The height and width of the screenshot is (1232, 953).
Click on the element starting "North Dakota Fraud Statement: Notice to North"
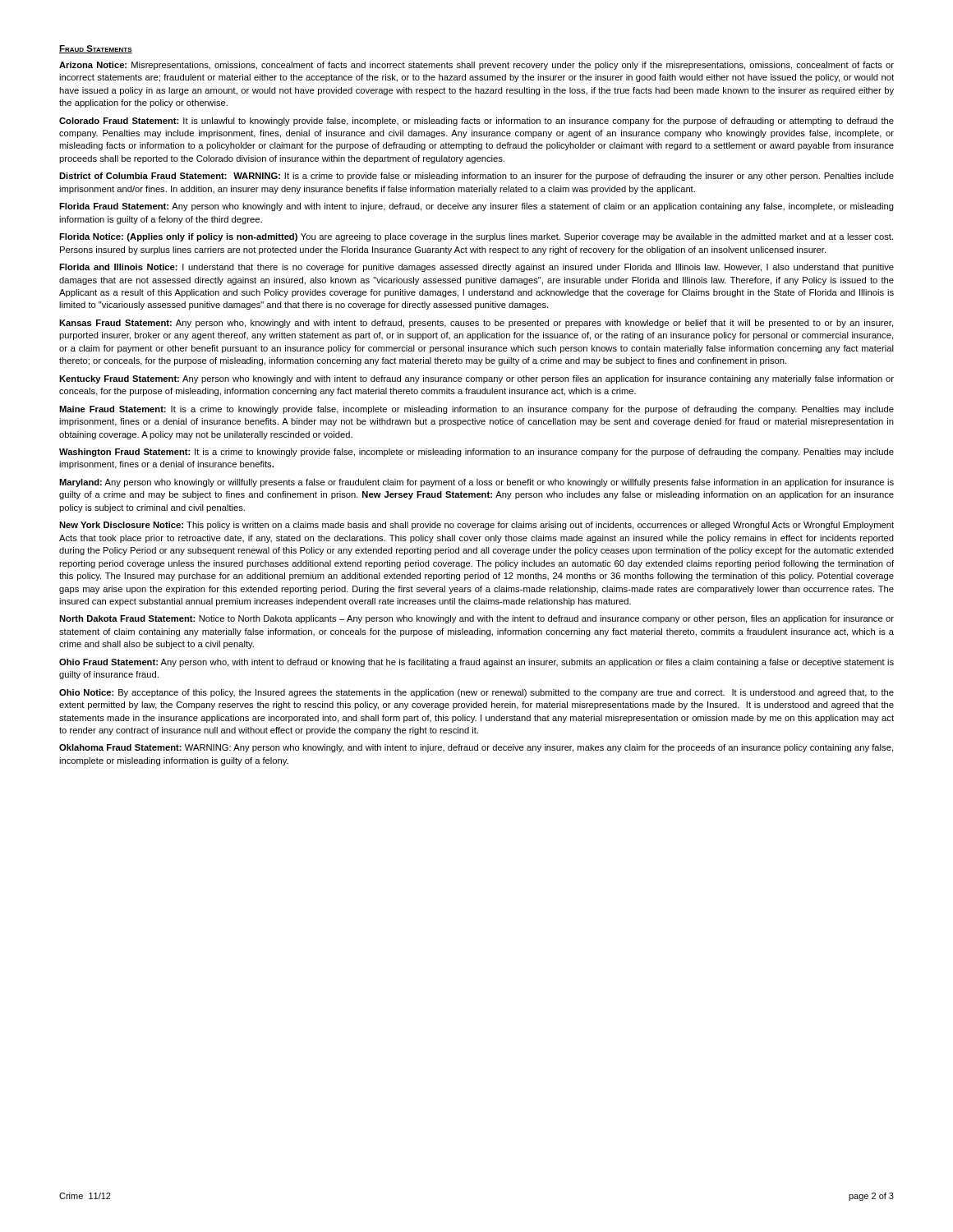coord(476,632)
